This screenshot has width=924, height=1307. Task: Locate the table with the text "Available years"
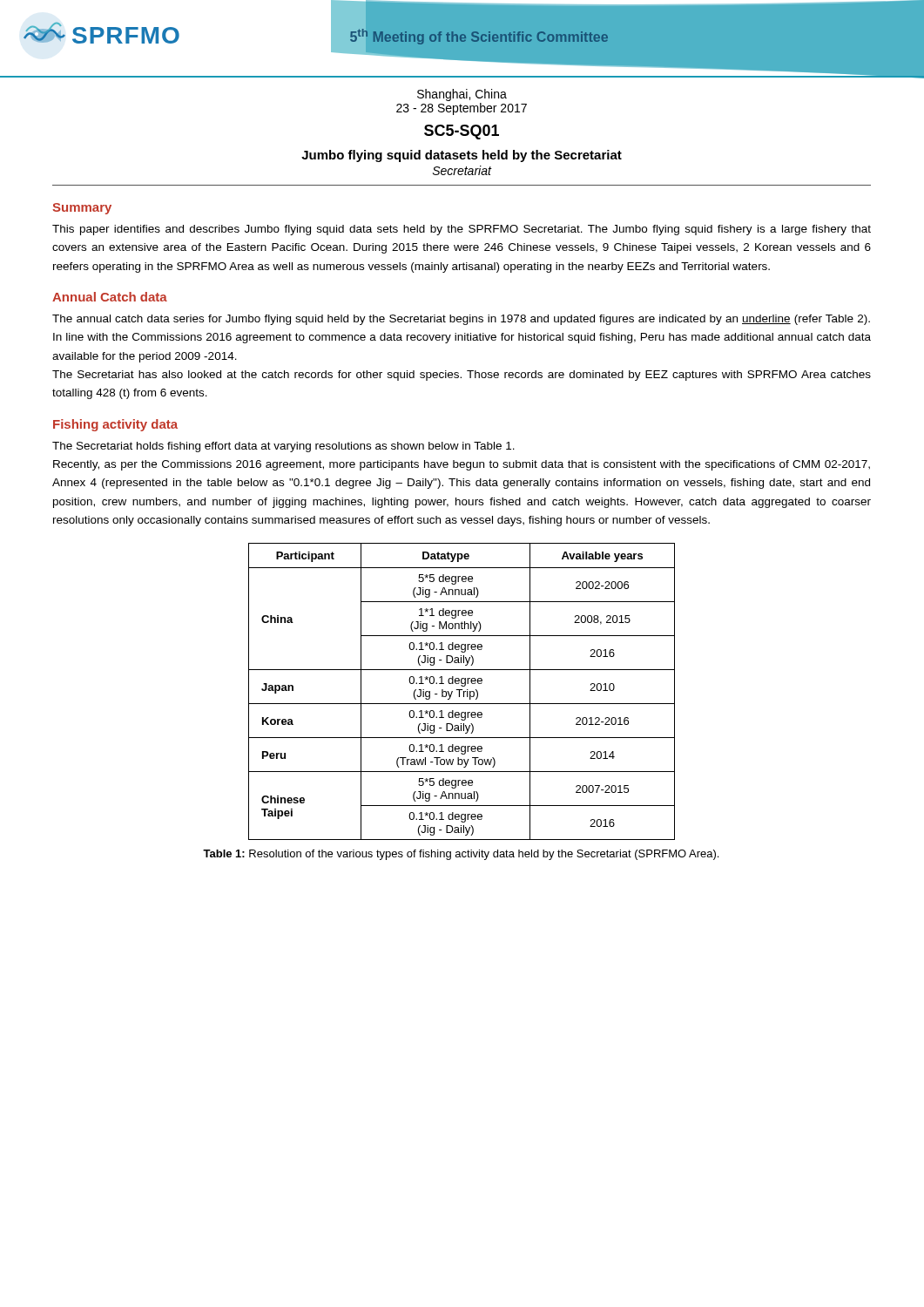[x=462, y=692]
